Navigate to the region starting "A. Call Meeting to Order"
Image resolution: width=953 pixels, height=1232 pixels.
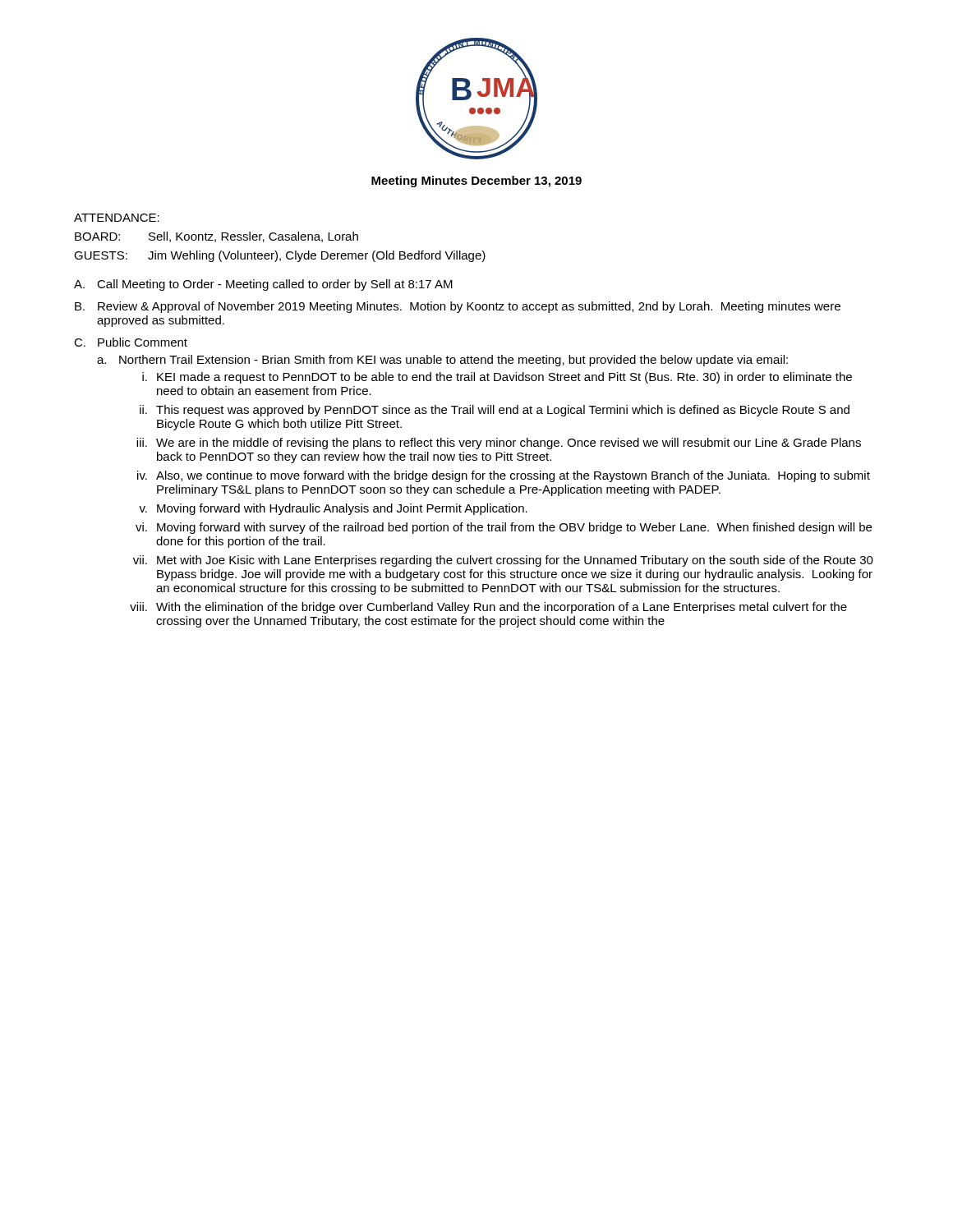coord(263,285)
